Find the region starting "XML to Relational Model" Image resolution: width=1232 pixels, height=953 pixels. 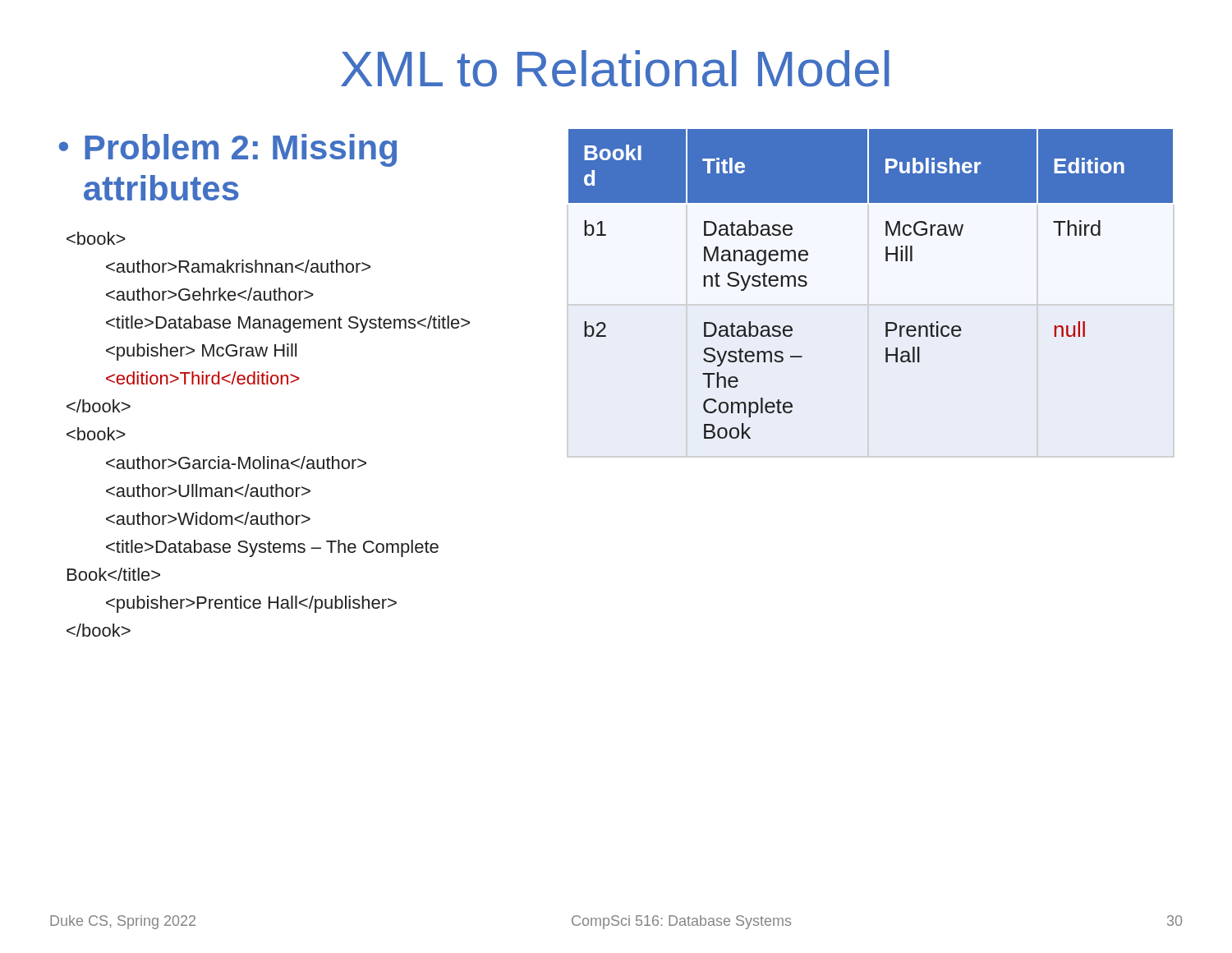[616, 69]
